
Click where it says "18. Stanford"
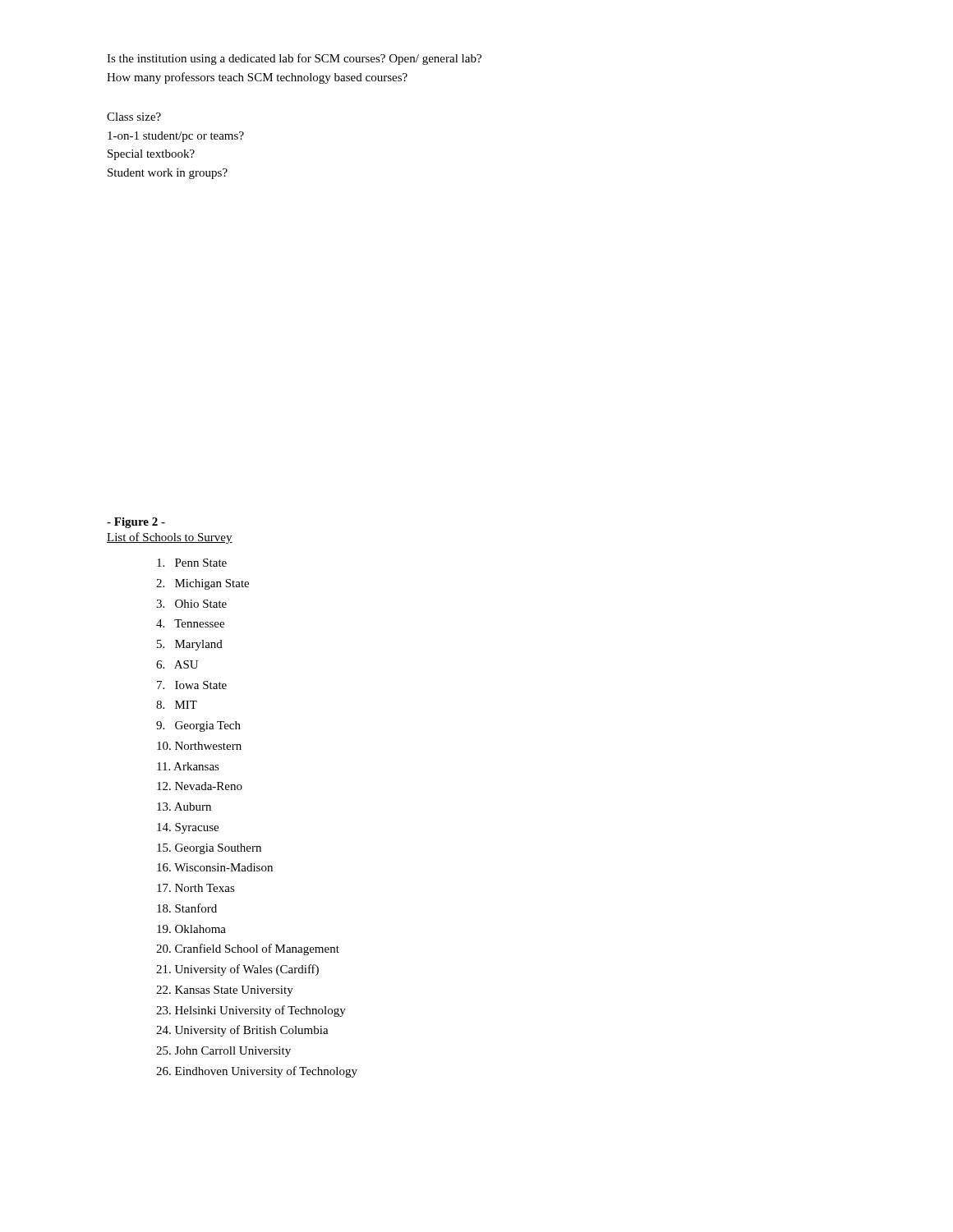(x=187, y=908)
